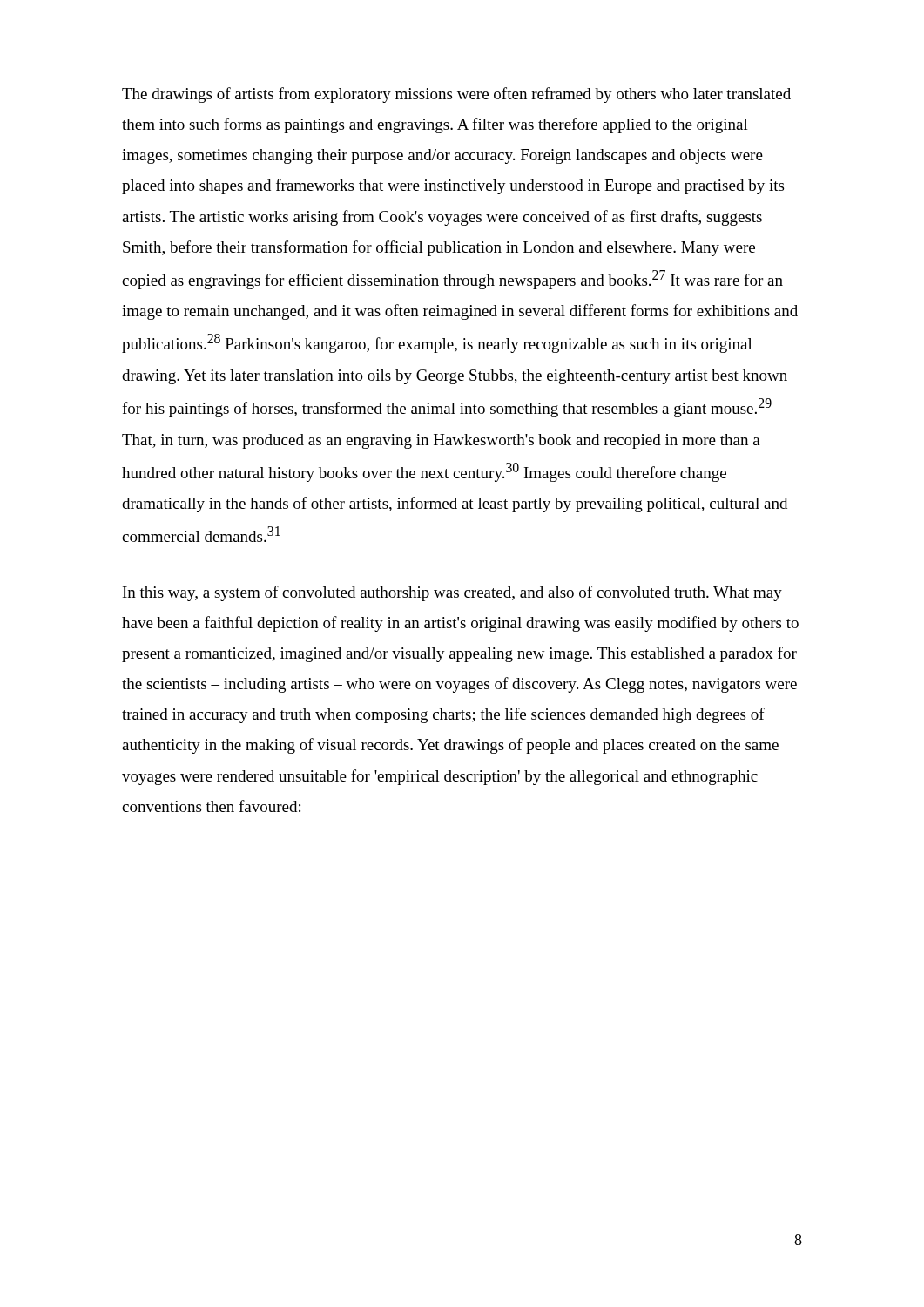
Task: Click on the text starting "The drawings of artists"
Action: [462, 315]
